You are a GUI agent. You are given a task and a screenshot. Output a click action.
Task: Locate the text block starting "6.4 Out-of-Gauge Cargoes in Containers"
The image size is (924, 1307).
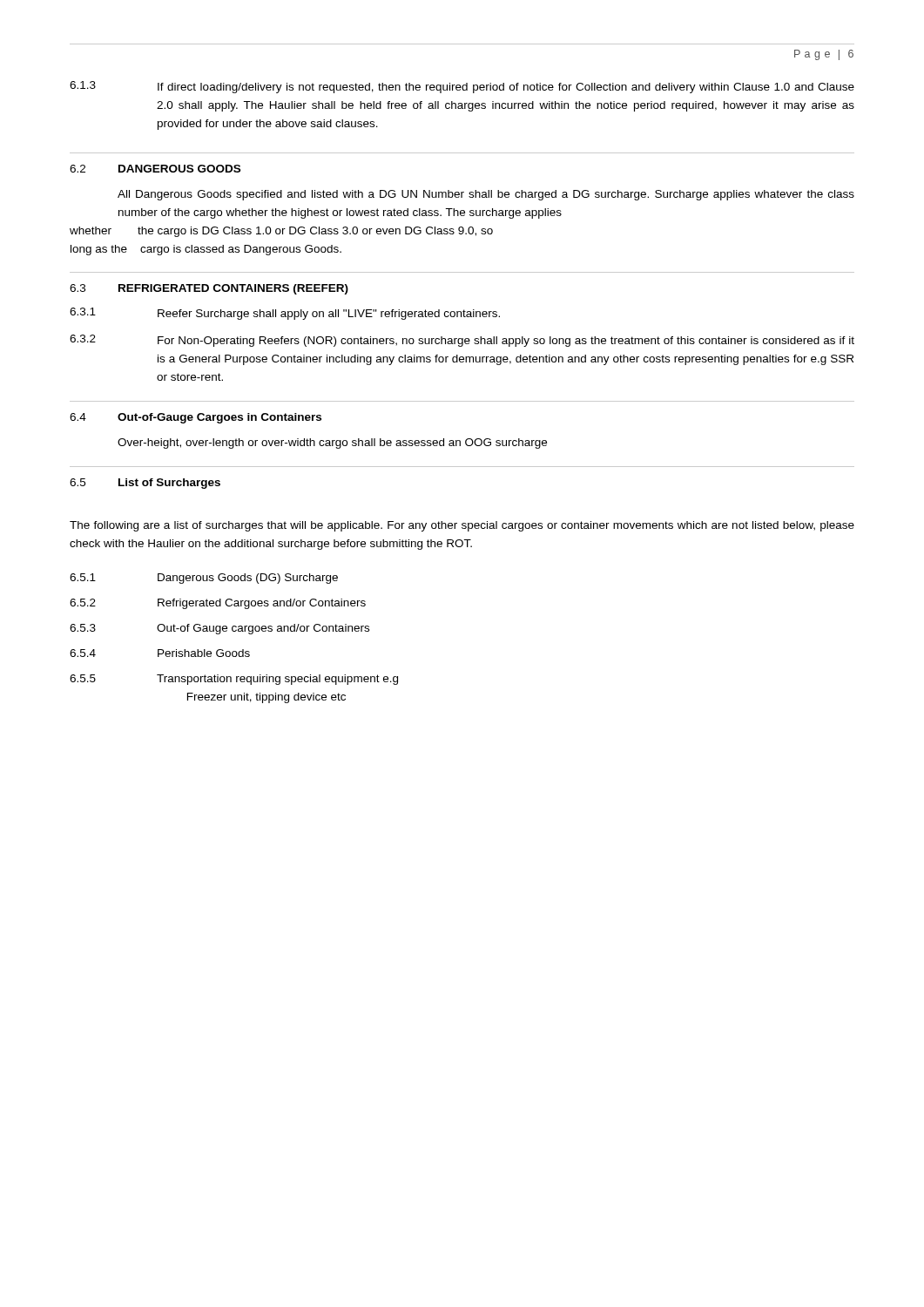click(x=196, y=417)
